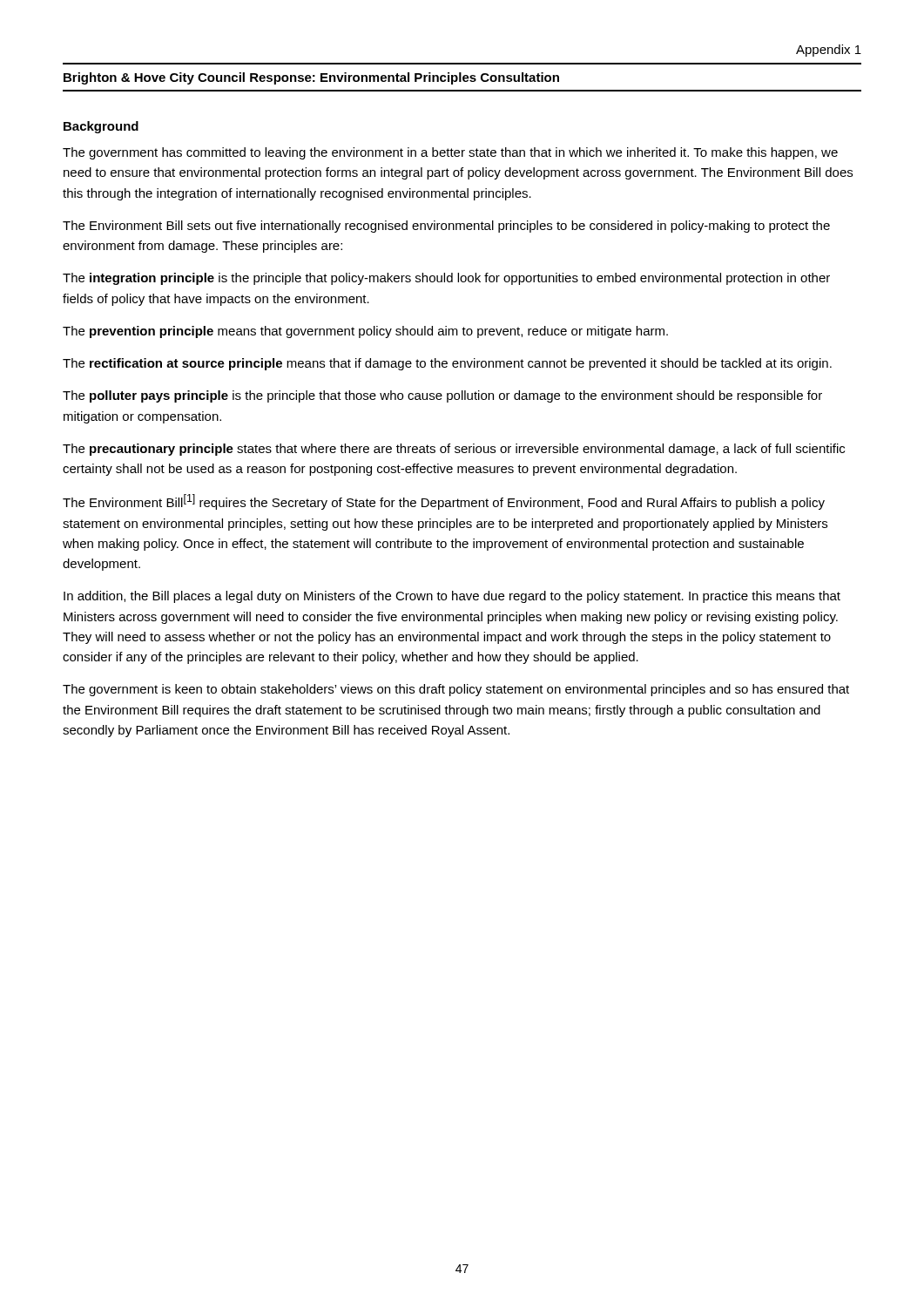
Task: Select the element starting "The government is keen to obtain stakeholders’ views"
Action: (x=456, y=709)
